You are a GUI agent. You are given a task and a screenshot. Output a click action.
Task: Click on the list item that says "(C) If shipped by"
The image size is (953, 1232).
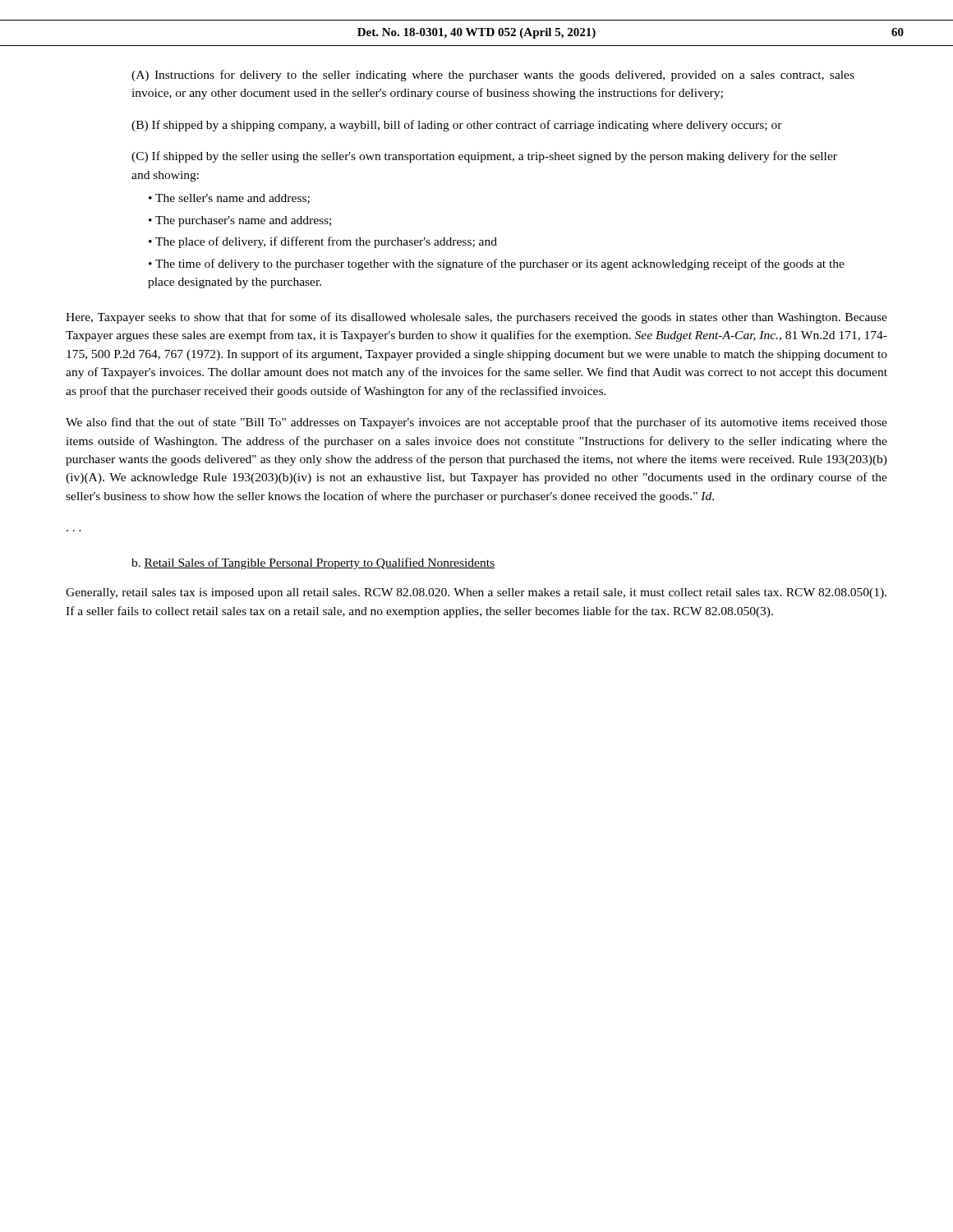click(x=484, y=165)
